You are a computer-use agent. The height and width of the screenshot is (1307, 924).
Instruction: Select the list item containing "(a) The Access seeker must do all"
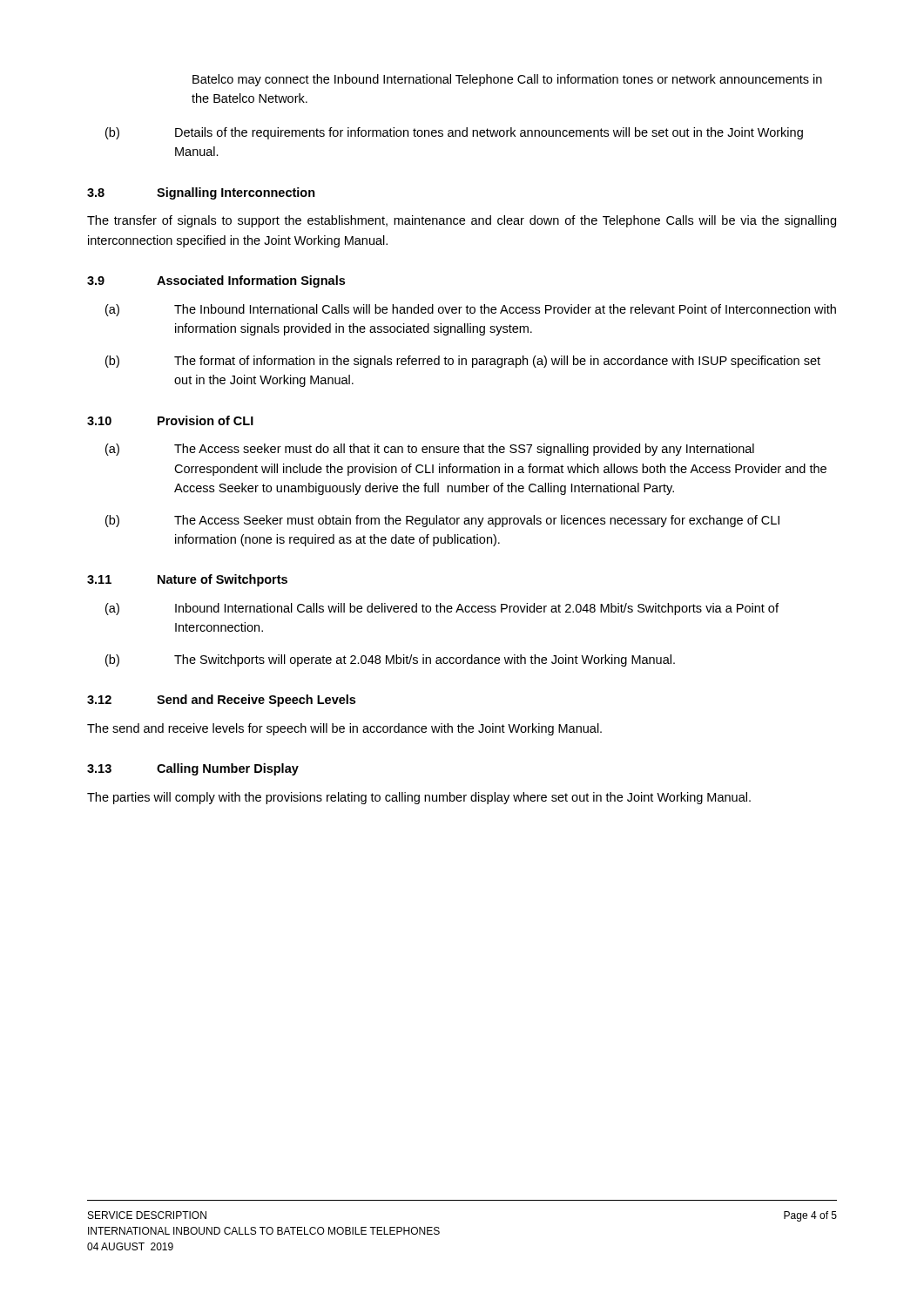(462, 469)
